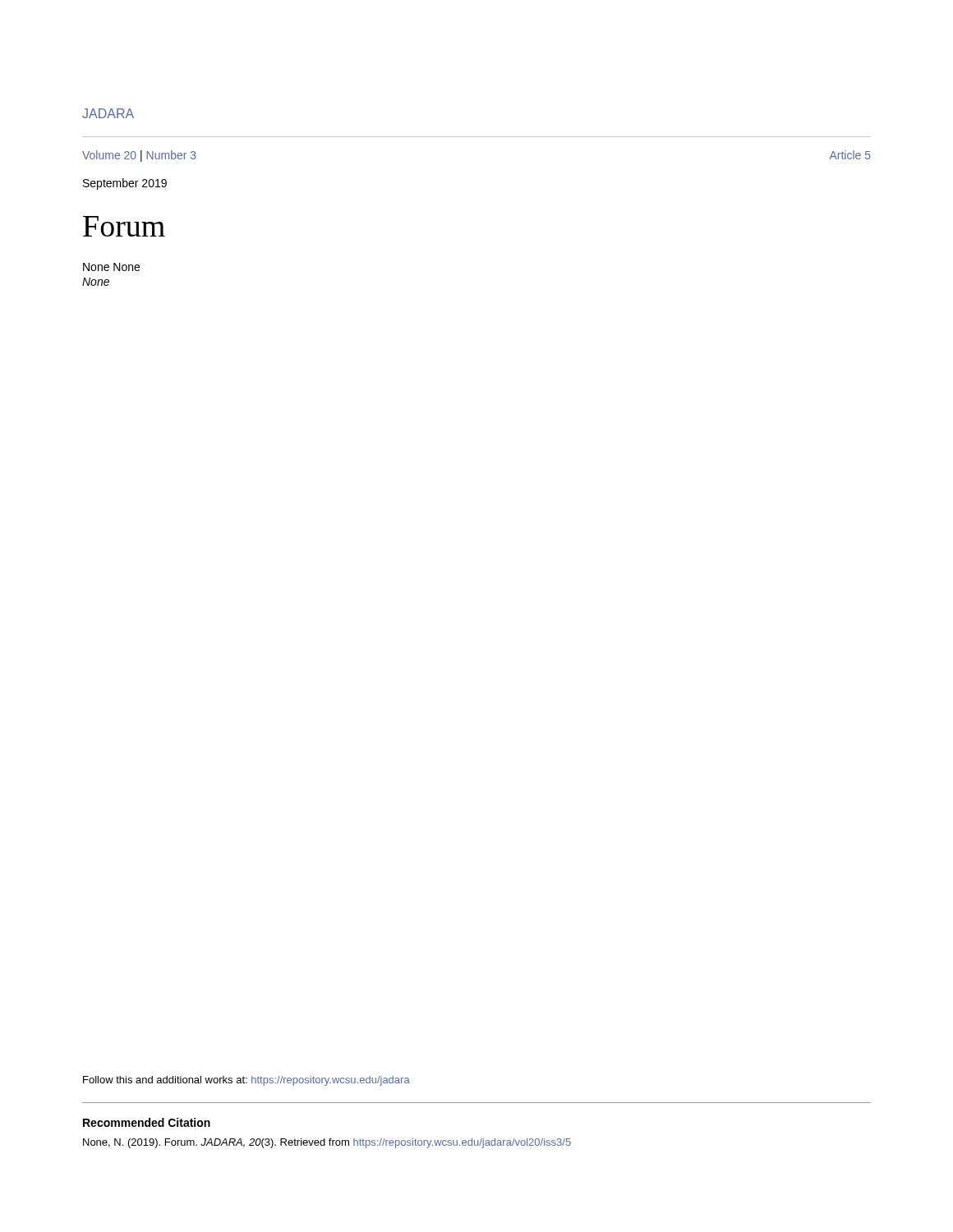Click where it says "Recommended Citation"
Screen dimensions: 1232x953
[147, 1122]
